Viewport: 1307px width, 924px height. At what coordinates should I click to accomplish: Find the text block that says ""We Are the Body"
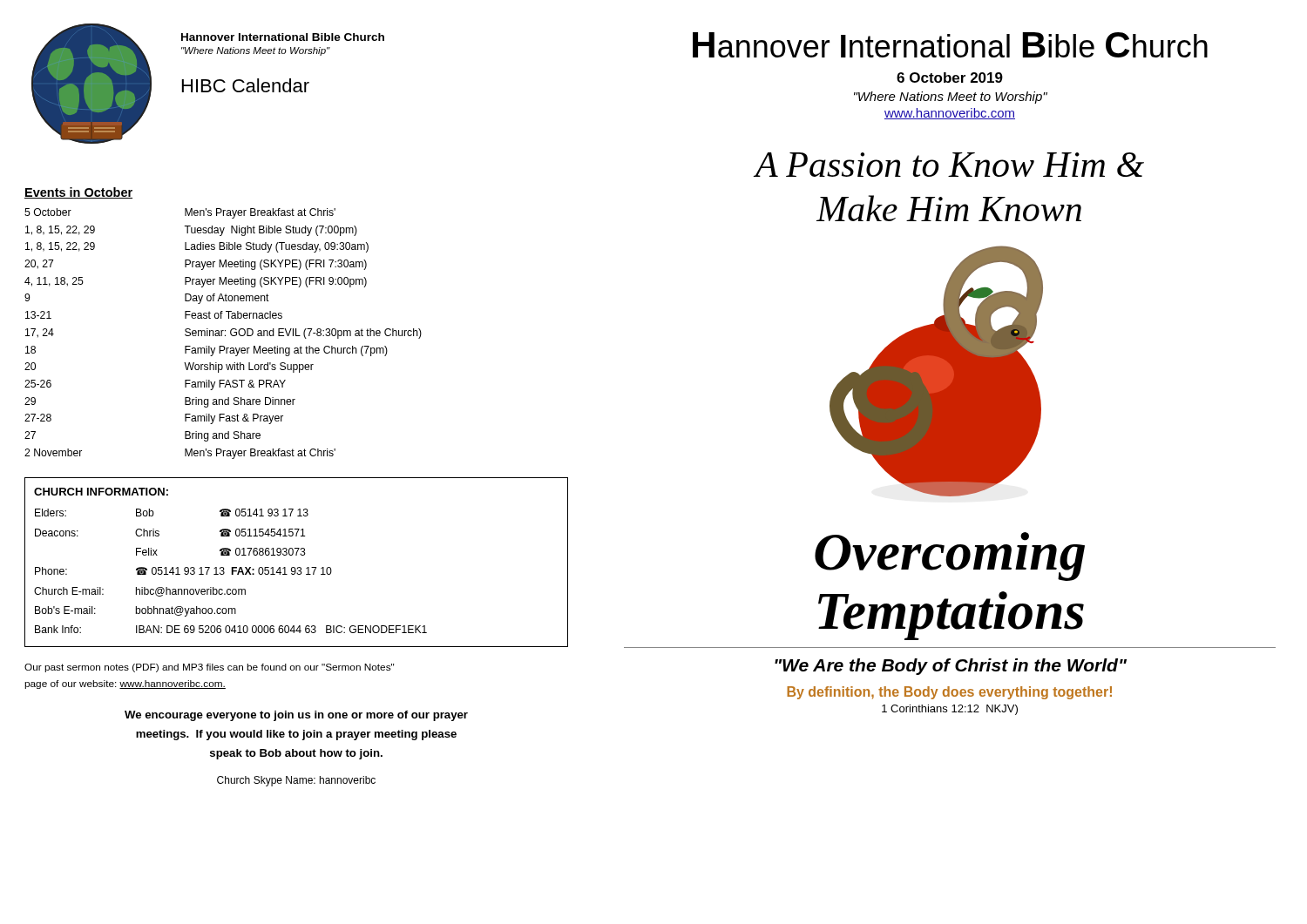coord(950,665)
